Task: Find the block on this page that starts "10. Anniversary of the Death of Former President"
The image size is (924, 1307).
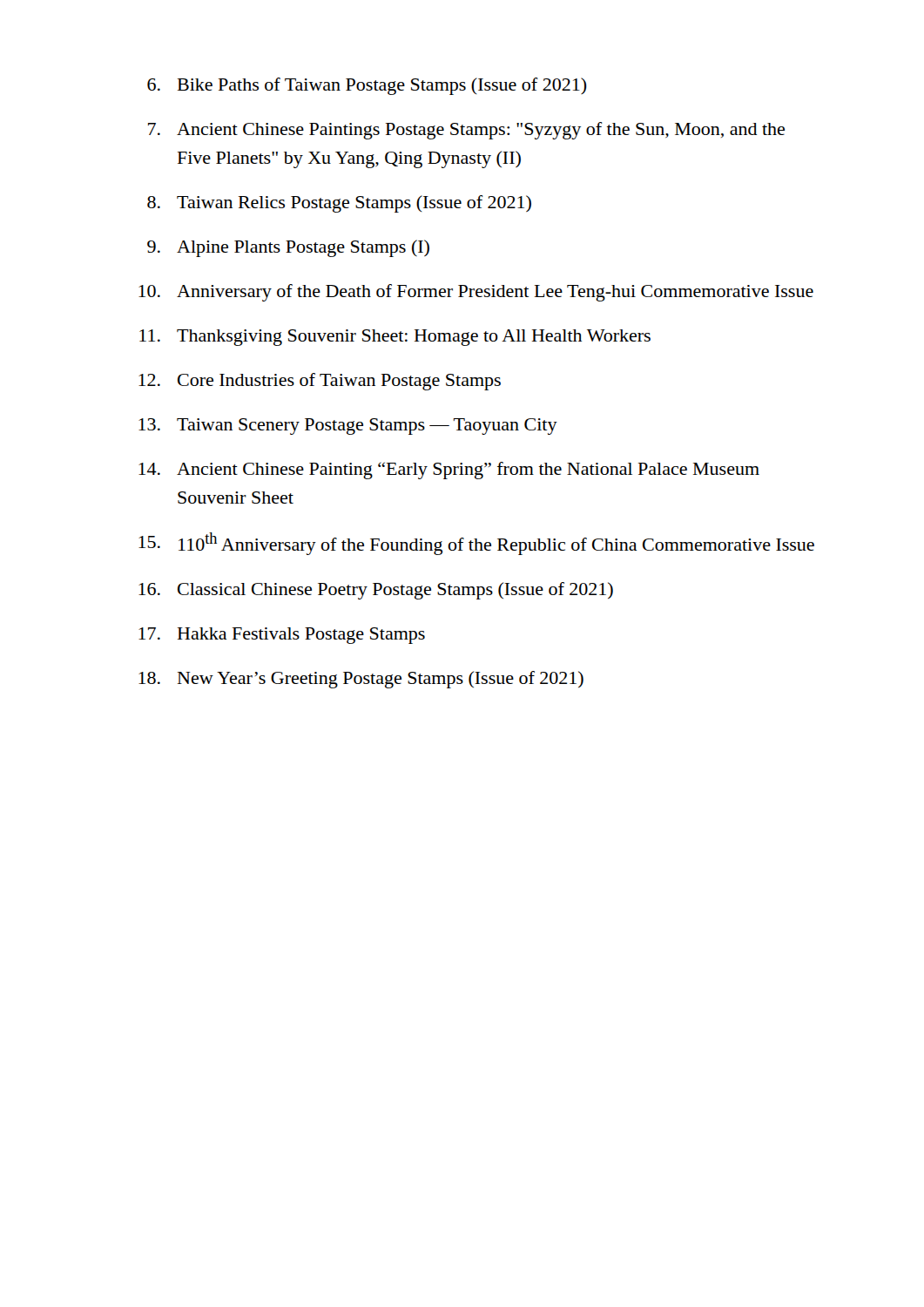Action: [466, 291]
